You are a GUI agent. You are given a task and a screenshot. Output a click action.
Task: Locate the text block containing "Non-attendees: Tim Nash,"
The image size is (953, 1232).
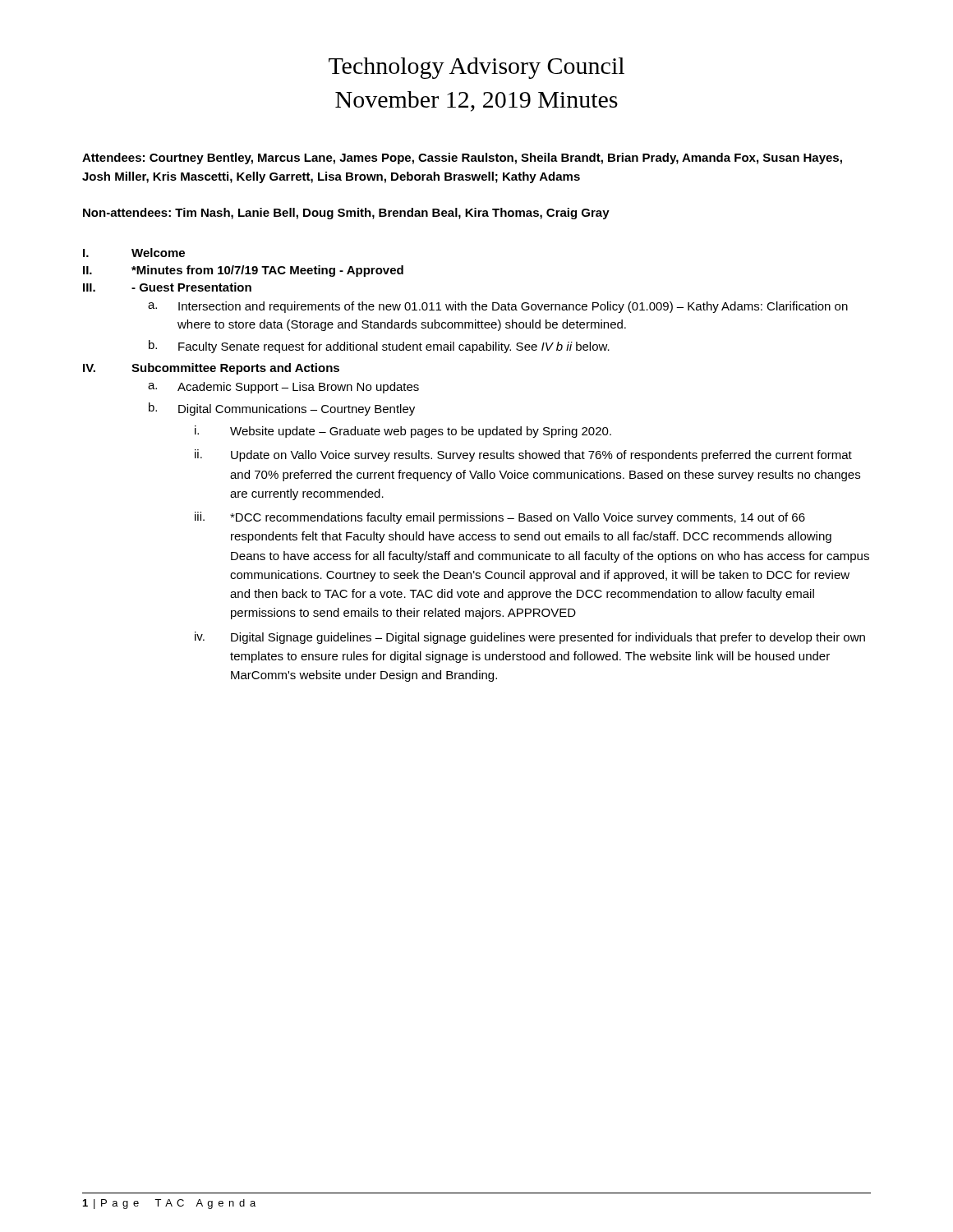(x=346, y=212)
